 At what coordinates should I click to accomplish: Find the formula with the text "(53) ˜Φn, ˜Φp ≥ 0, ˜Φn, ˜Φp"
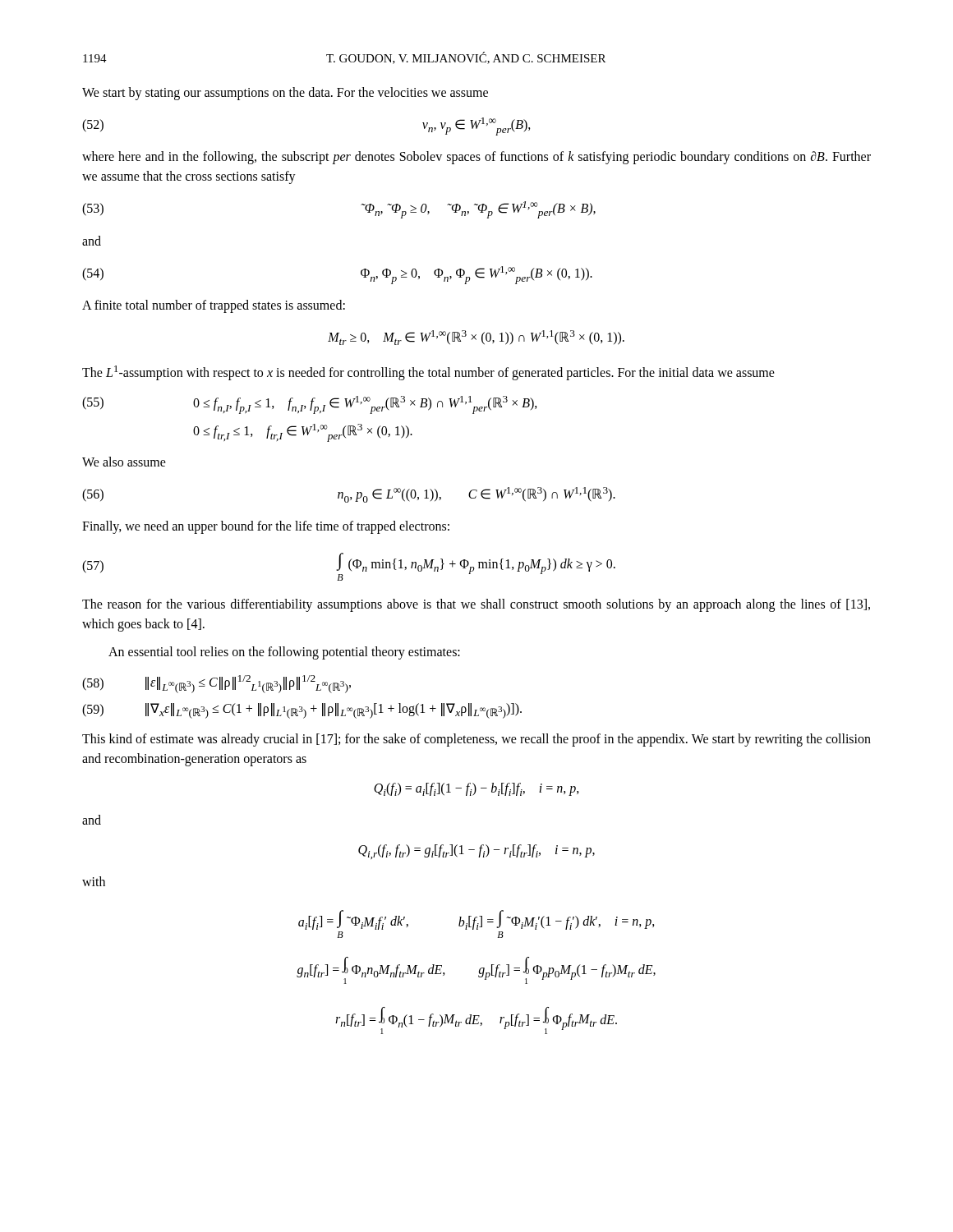click(x=476, y=209)
